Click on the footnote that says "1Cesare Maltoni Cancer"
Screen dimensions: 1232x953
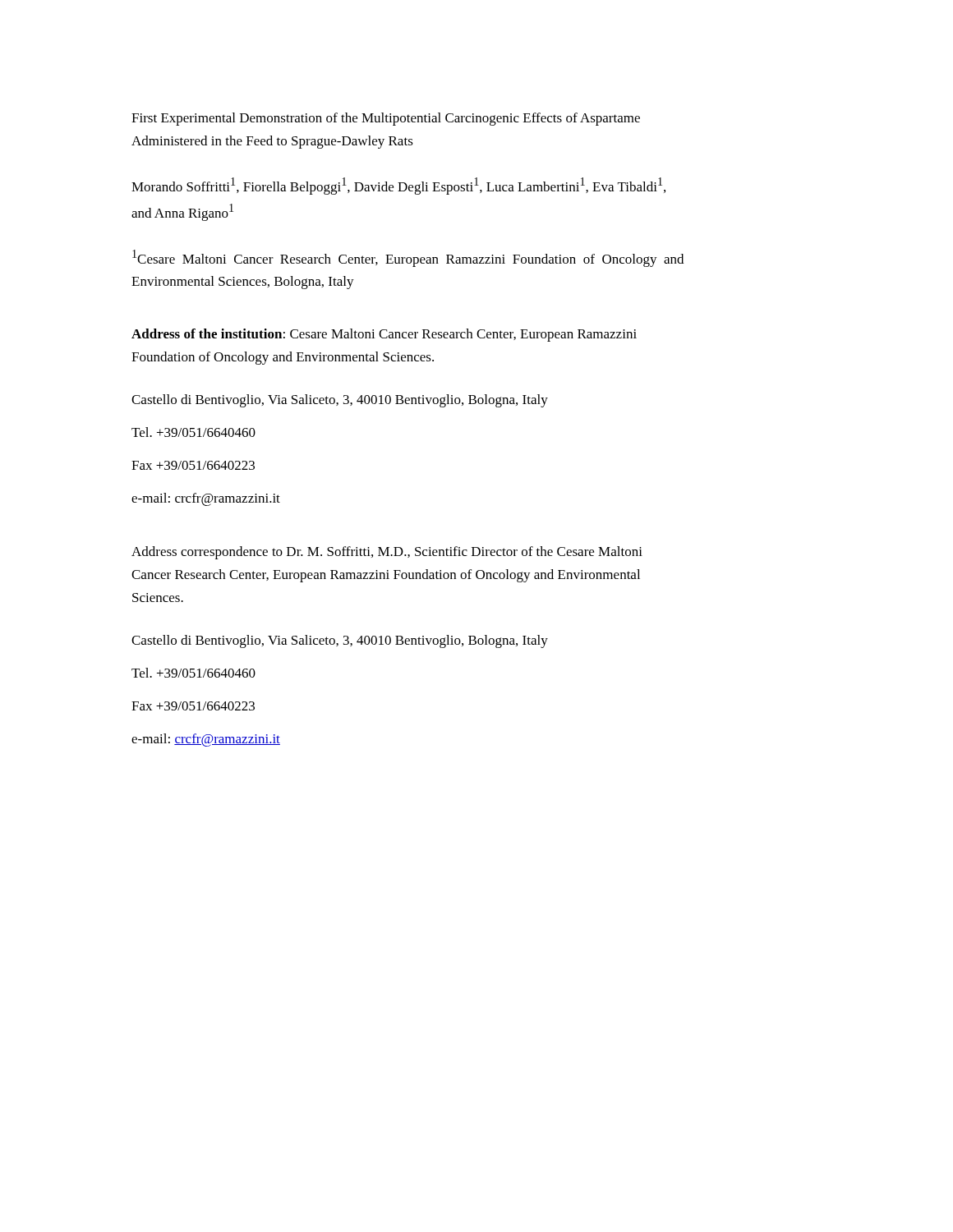tap(408, 268)
